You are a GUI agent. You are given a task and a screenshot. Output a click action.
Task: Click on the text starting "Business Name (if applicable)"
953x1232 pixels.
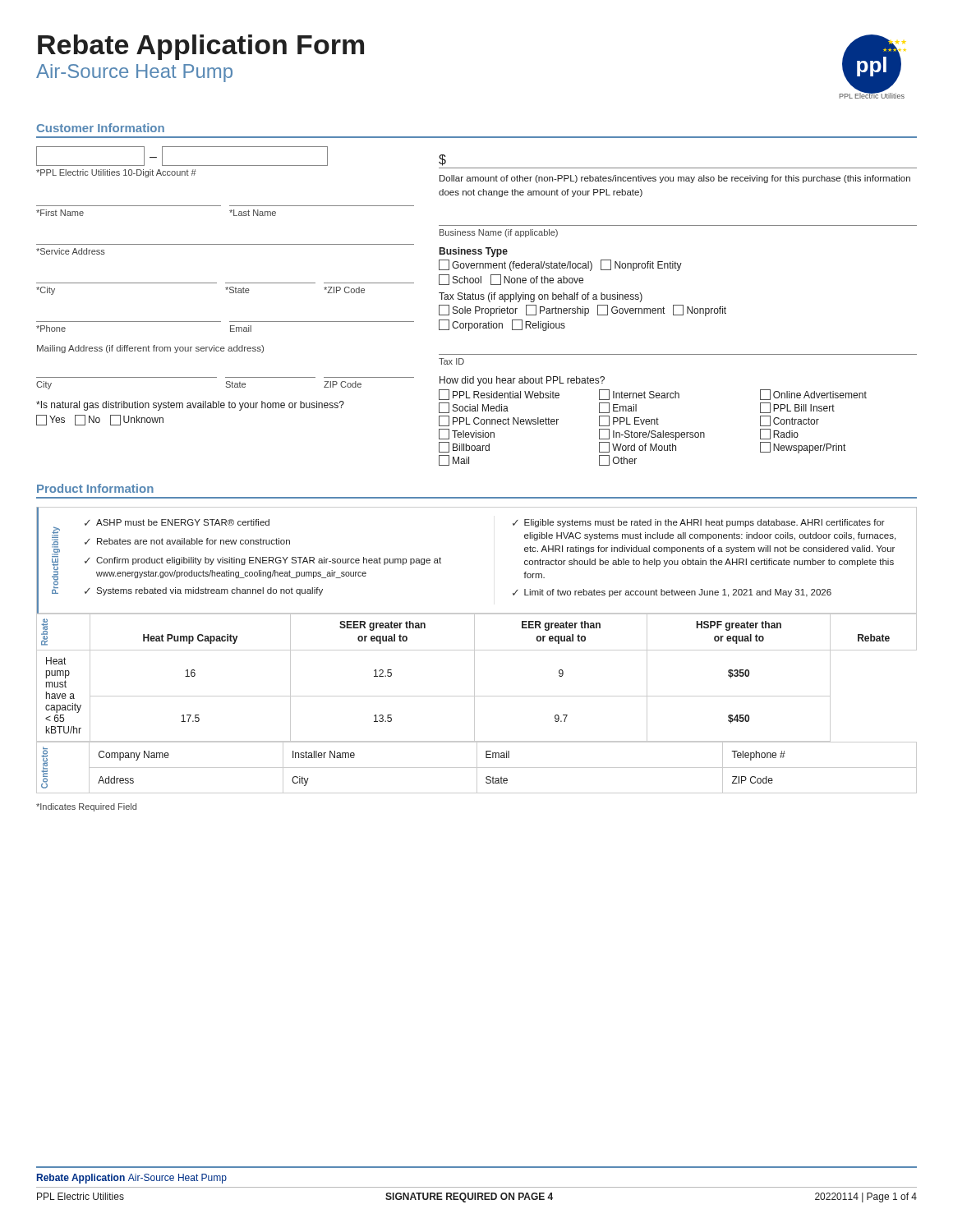point(678,222)
